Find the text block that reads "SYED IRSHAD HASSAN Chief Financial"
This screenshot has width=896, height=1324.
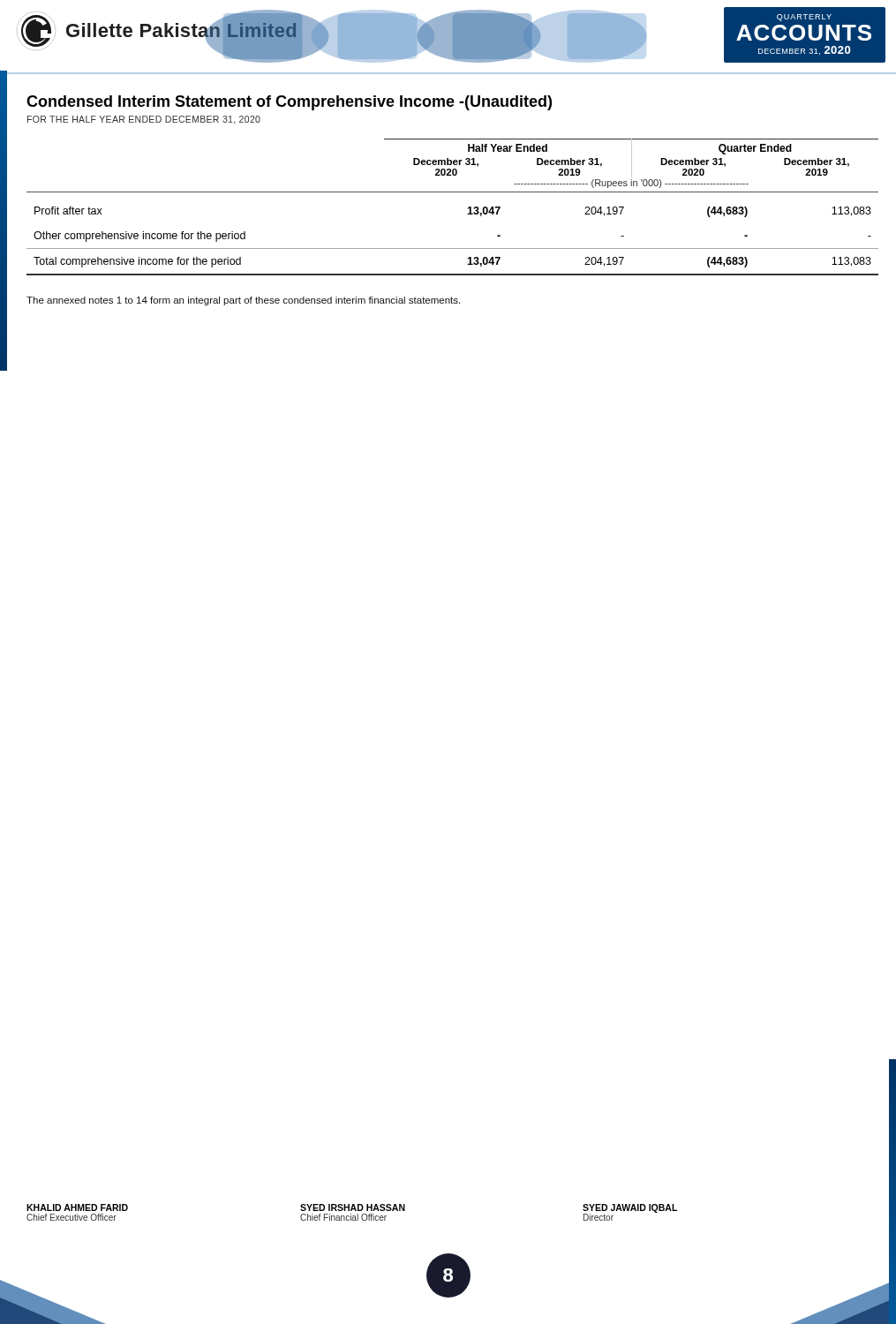353,1212
